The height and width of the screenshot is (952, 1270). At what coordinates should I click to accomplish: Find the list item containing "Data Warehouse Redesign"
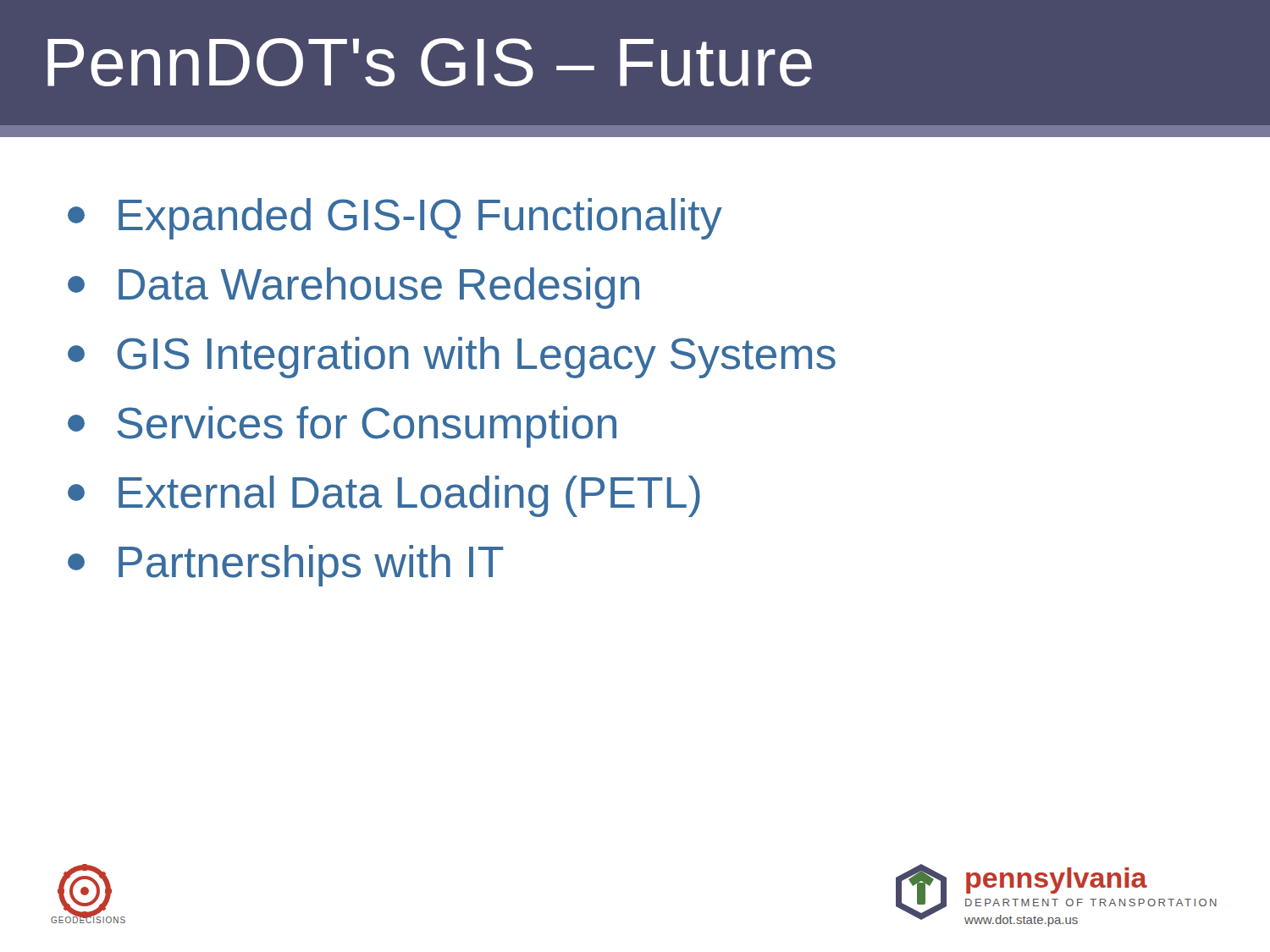(355, 284)
